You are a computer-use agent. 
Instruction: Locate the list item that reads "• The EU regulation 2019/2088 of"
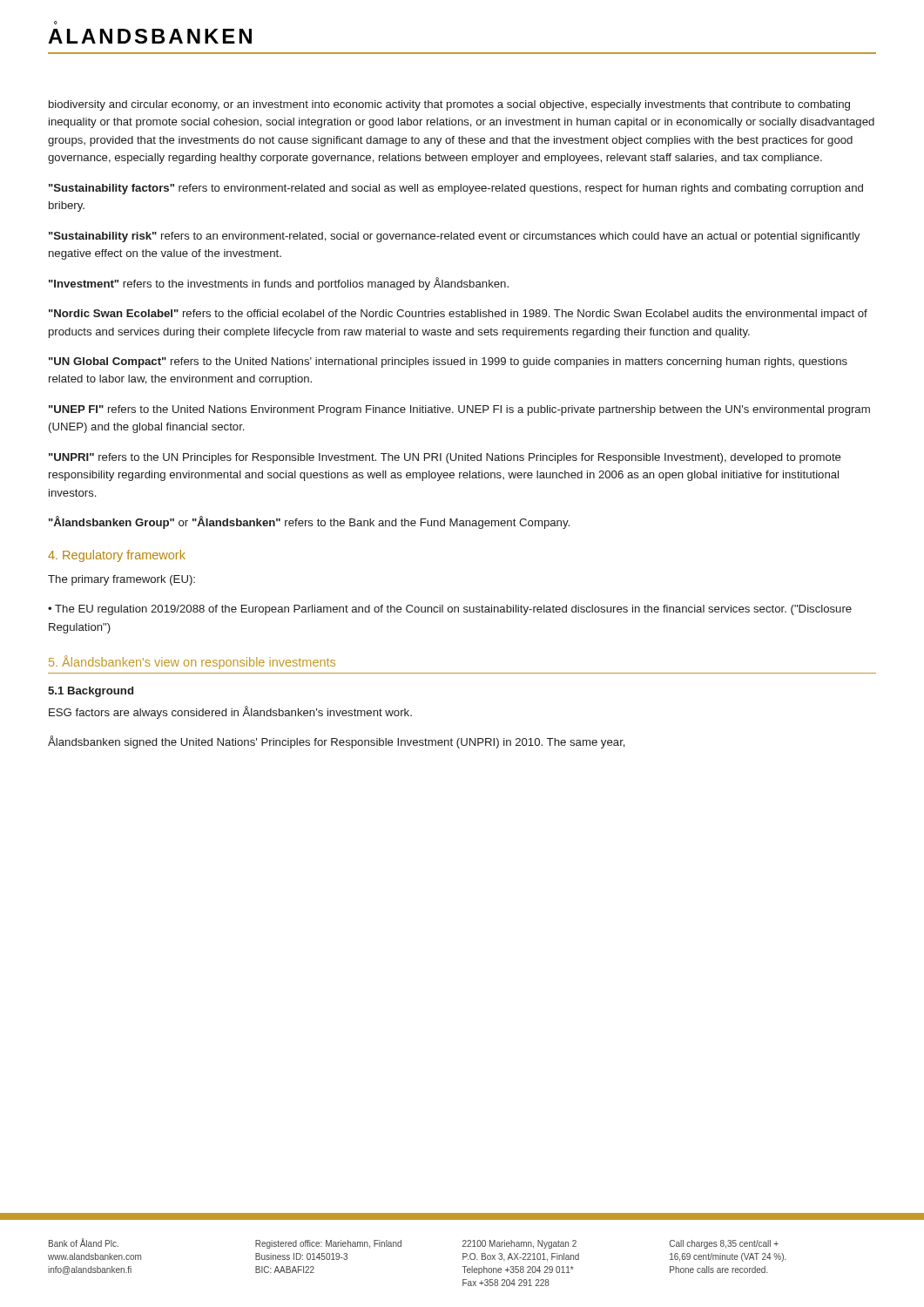tap(450, 618)
